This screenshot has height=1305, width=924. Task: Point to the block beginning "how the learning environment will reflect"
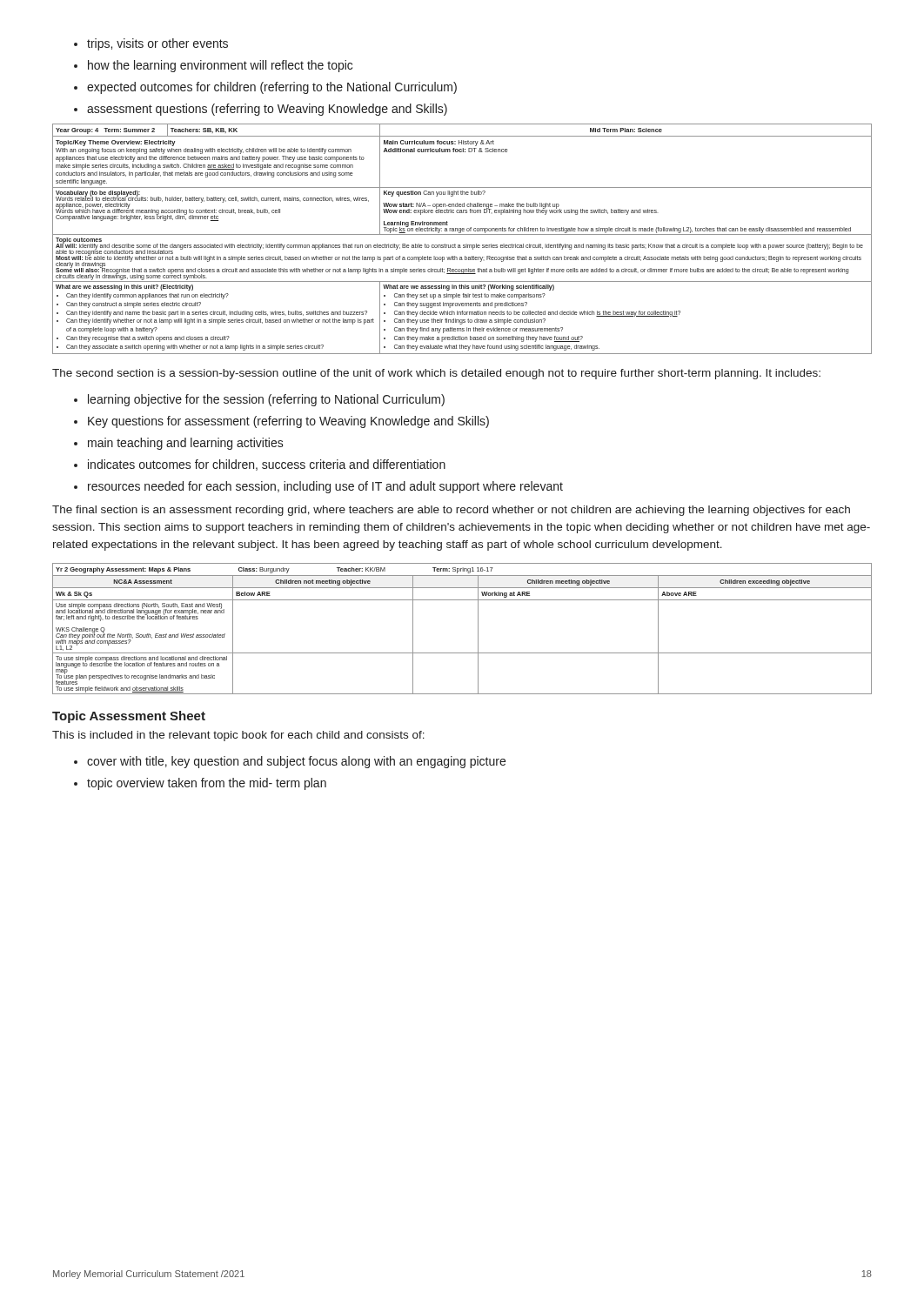pos(220,65)
